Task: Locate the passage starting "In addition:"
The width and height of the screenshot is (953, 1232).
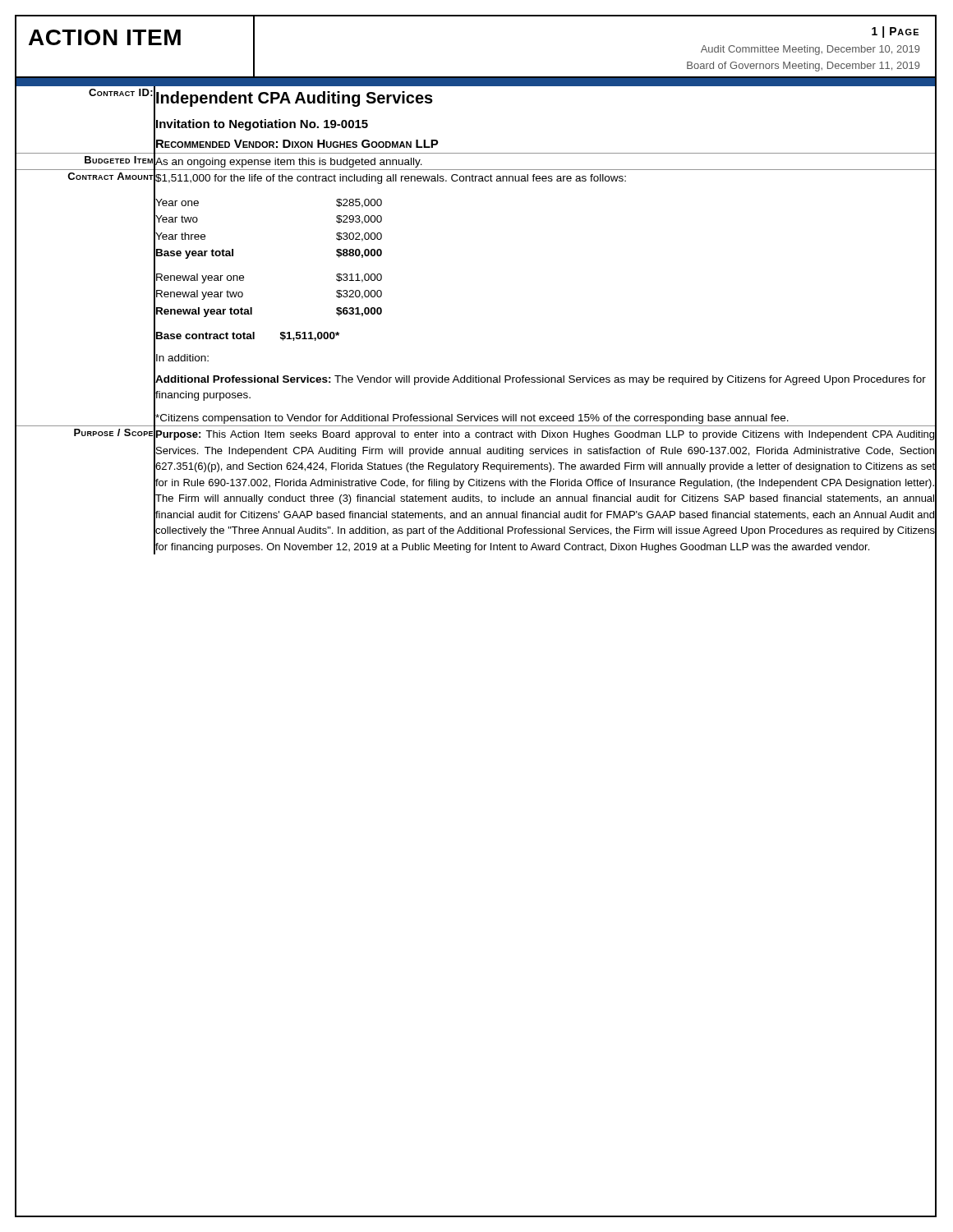Action: click(182, 358)
